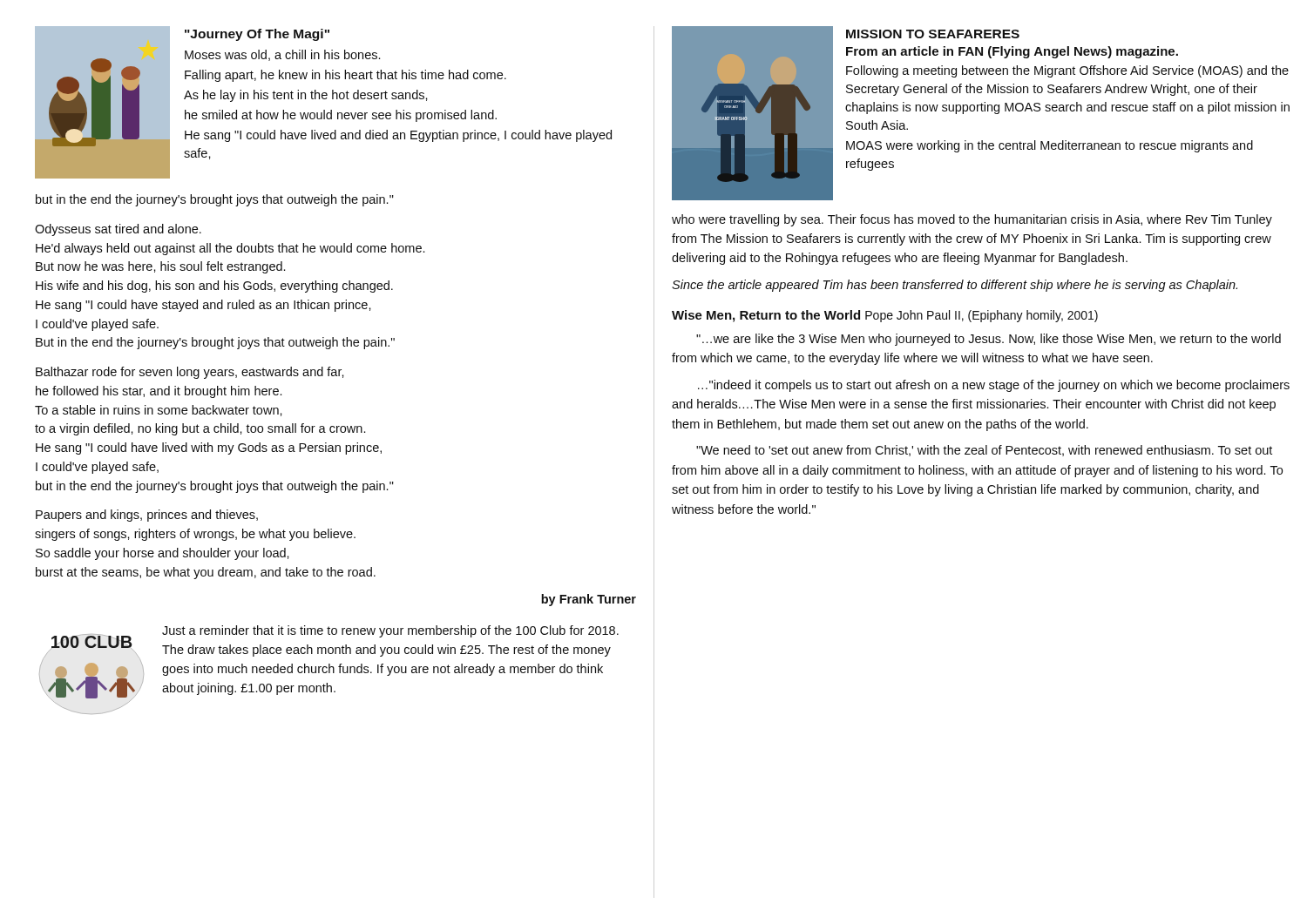
Task: Click on the block starting "MISSION TO SEAFARERES"
Action: 933,34
